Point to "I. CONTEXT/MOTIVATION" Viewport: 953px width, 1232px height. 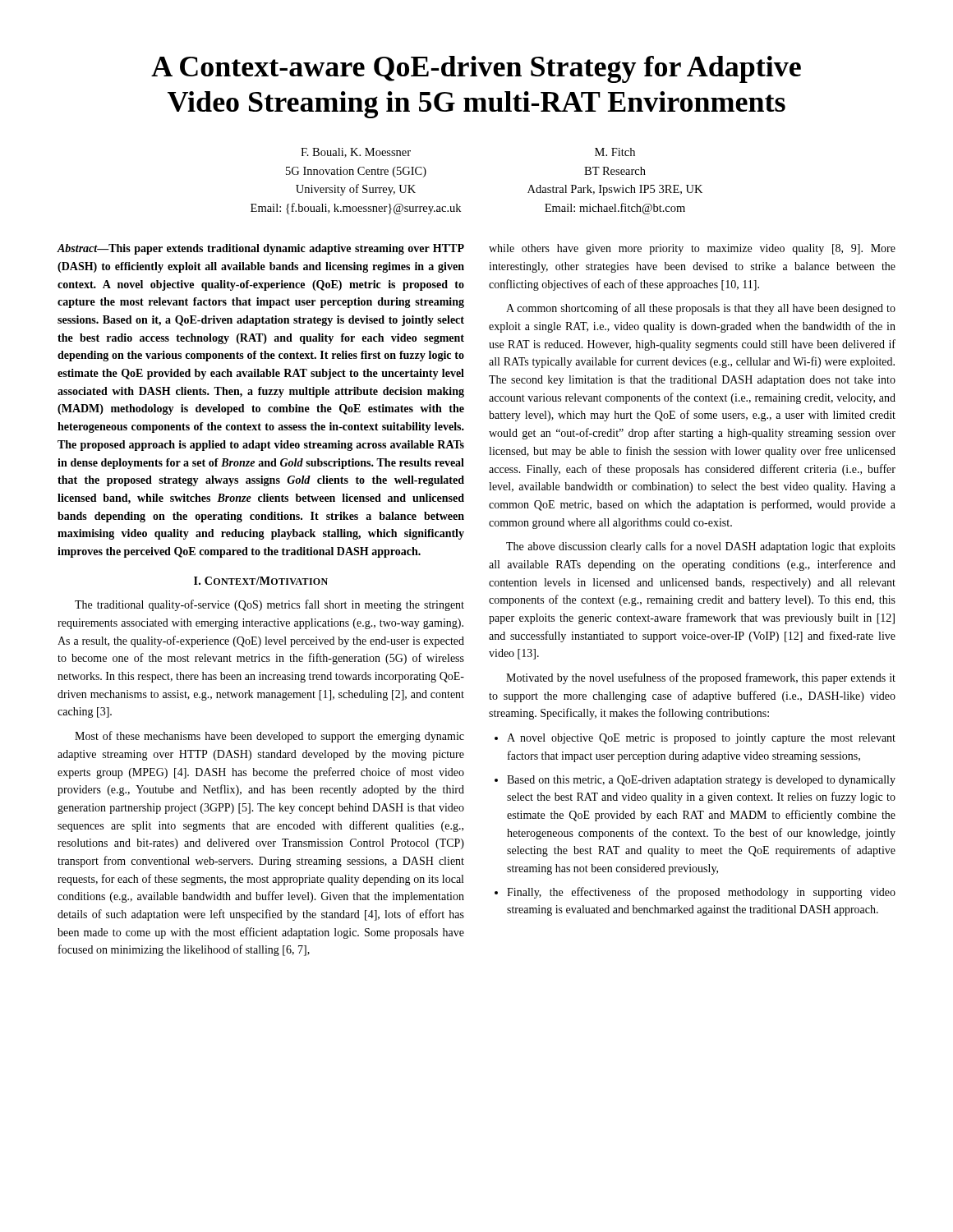[x=261, y=581]
